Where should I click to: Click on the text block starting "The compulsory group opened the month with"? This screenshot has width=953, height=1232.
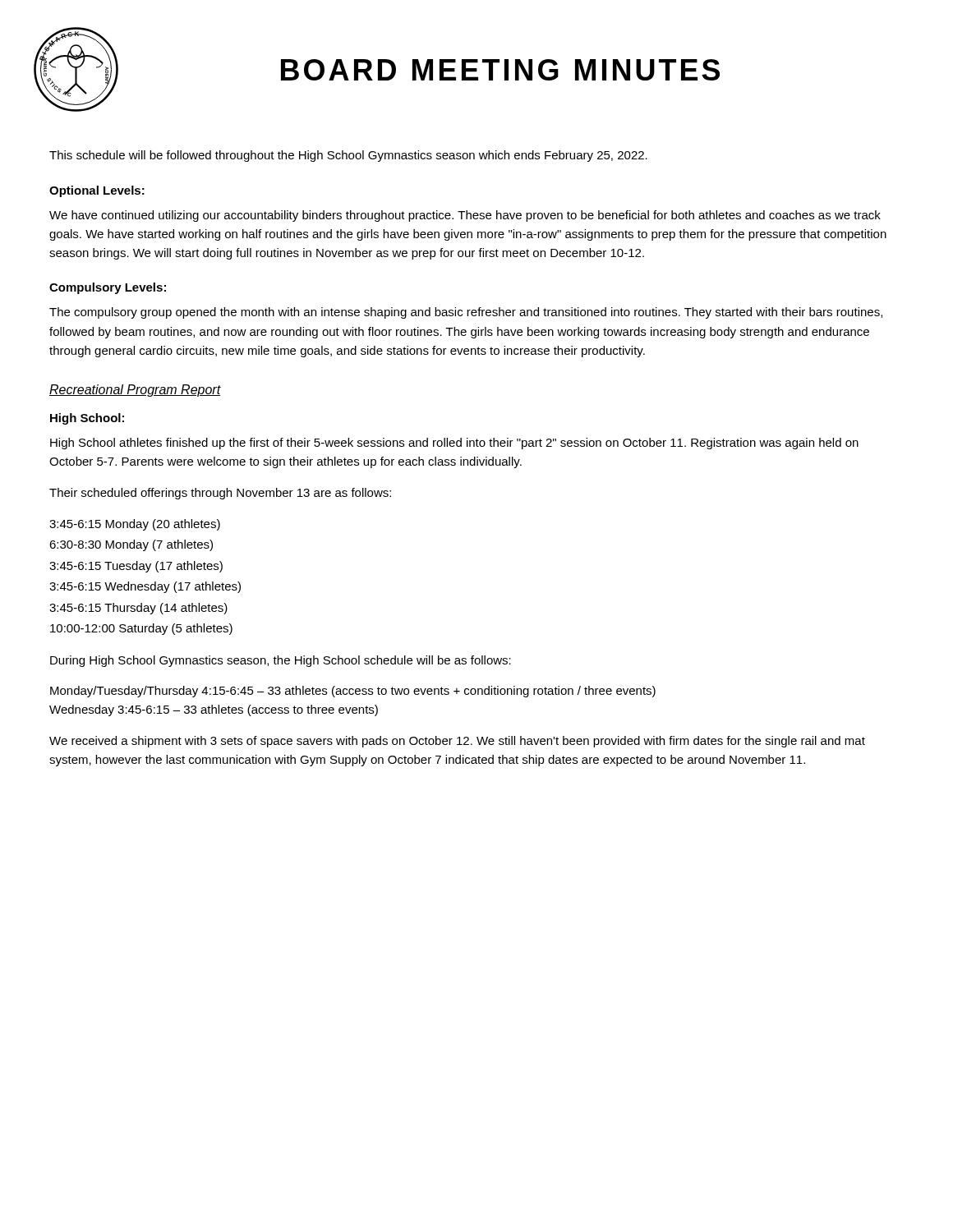point(466,331)
